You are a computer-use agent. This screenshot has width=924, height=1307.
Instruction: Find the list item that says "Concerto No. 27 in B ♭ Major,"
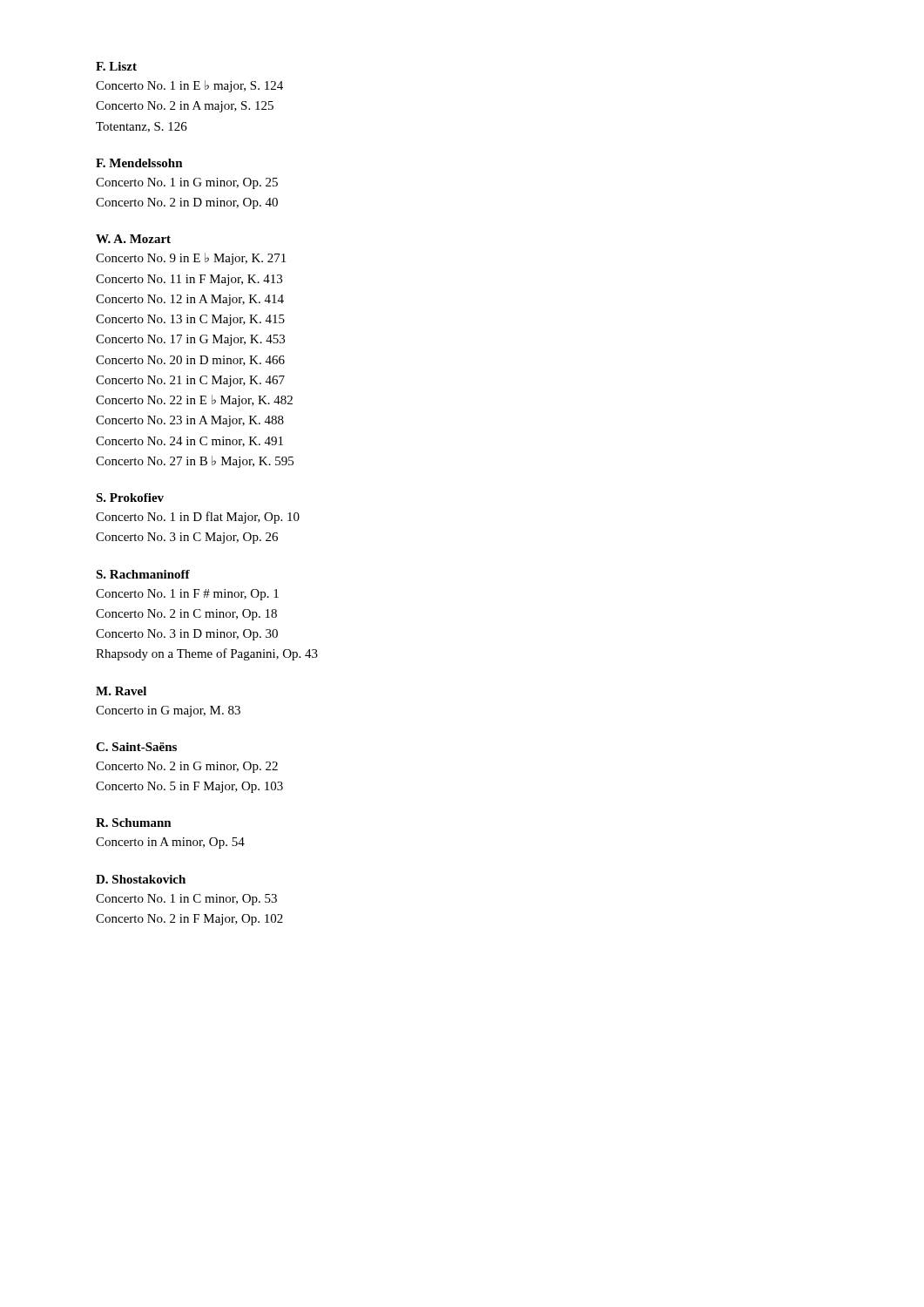point(195,461)
